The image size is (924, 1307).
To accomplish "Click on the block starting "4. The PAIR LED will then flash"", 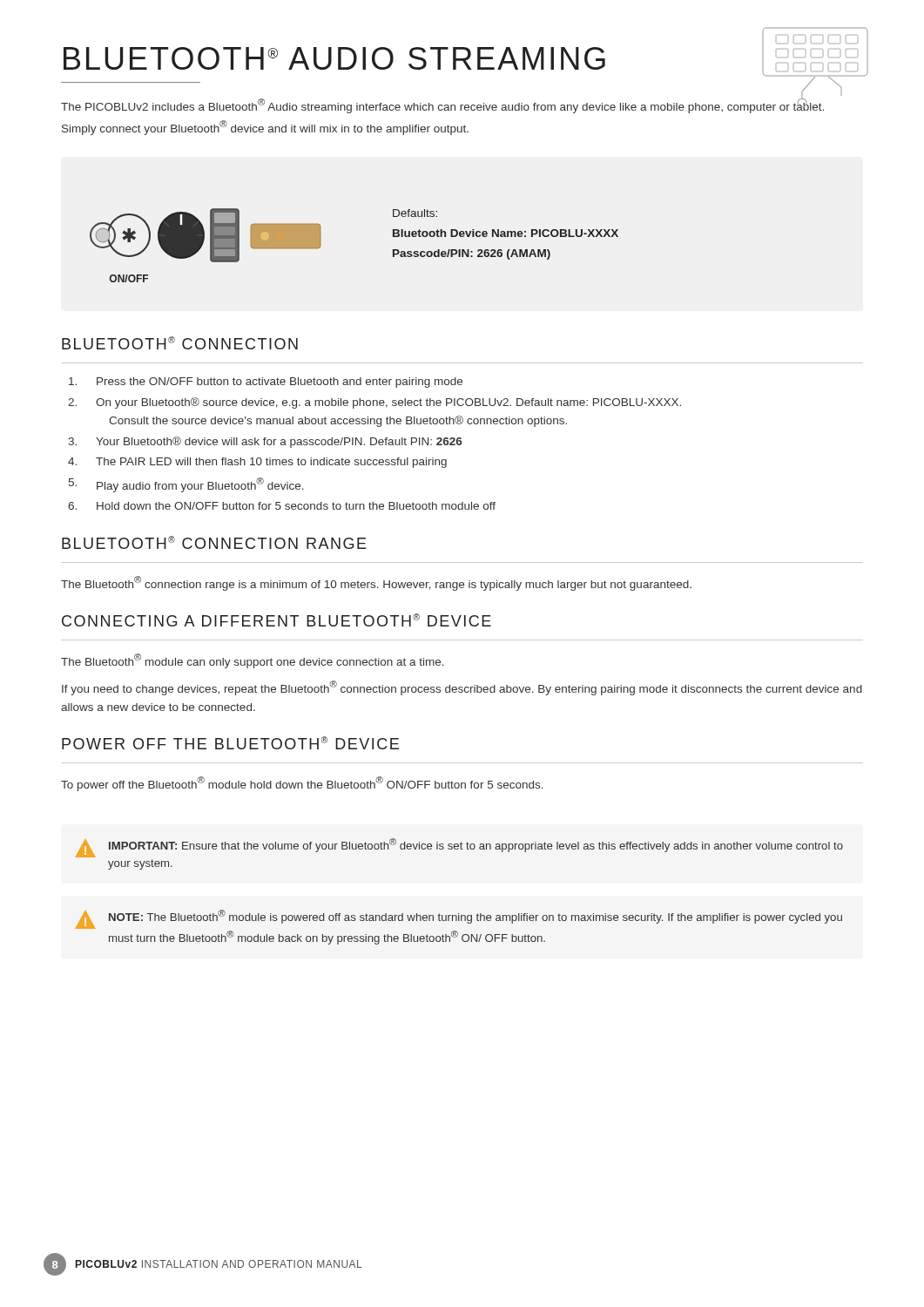I will pos(257,463).
